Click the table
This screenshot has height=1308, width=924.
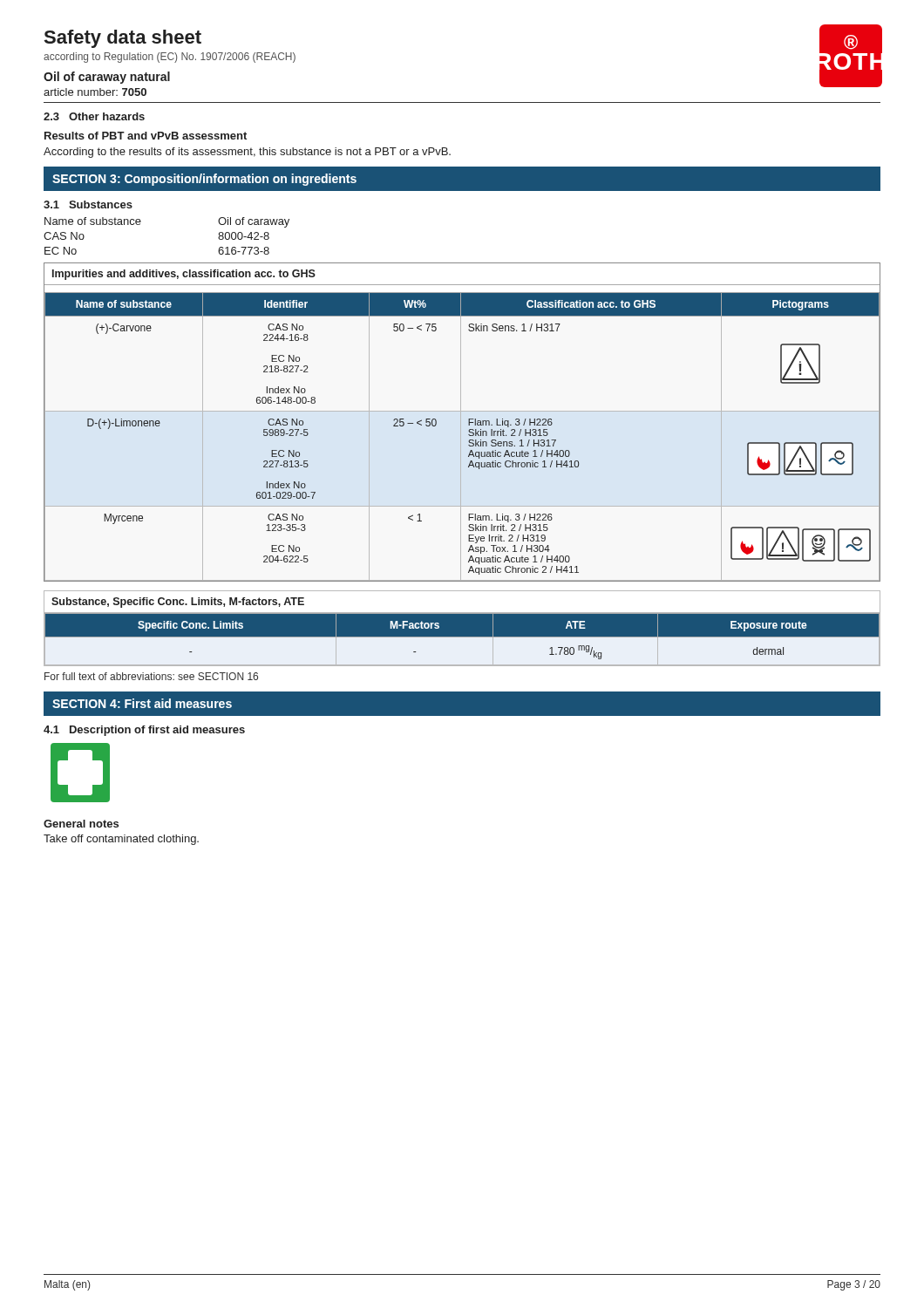(462, 628)
